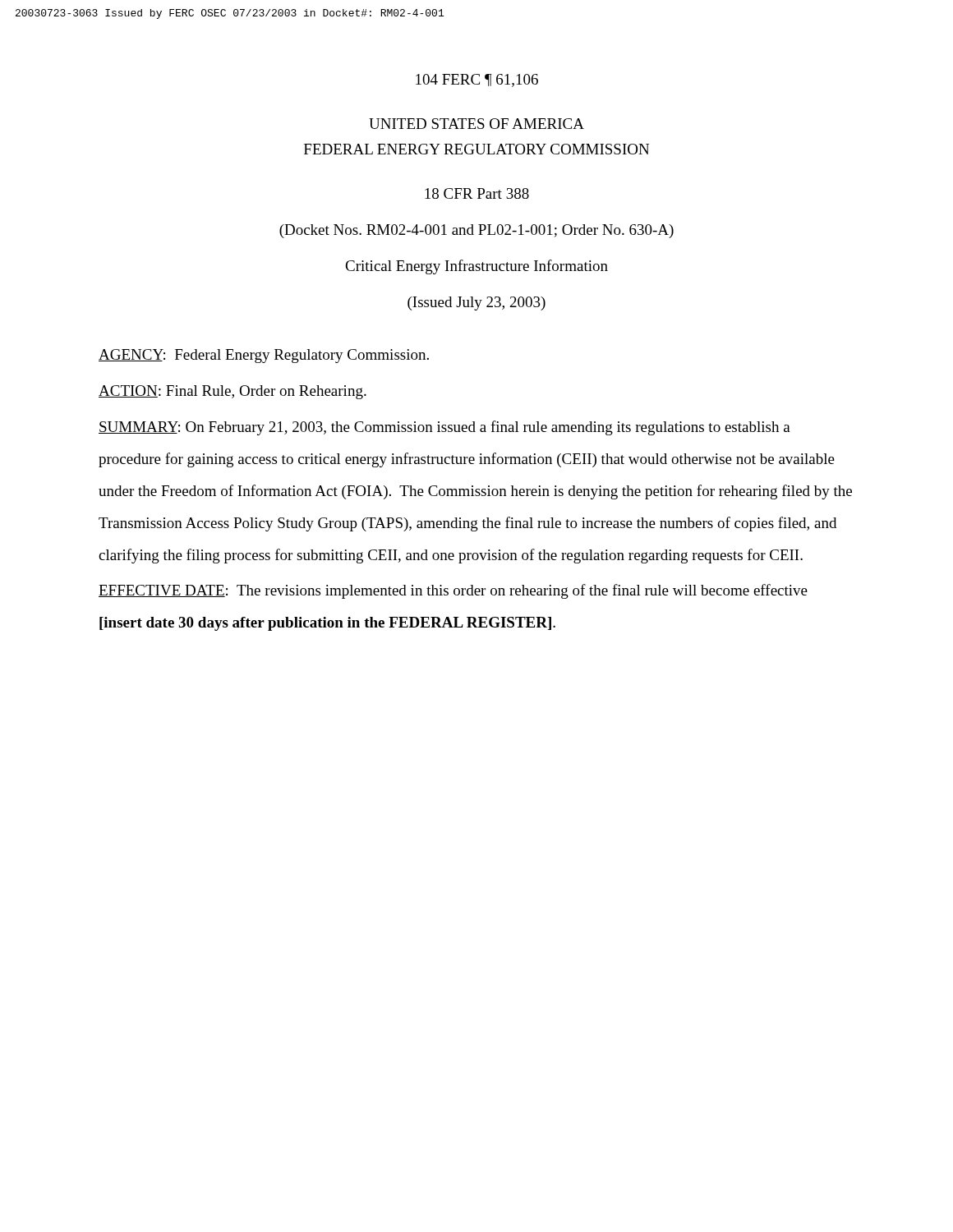
Task: Select the element starting "104 FERC ¶ 61,106"
Action: [476, 79]
